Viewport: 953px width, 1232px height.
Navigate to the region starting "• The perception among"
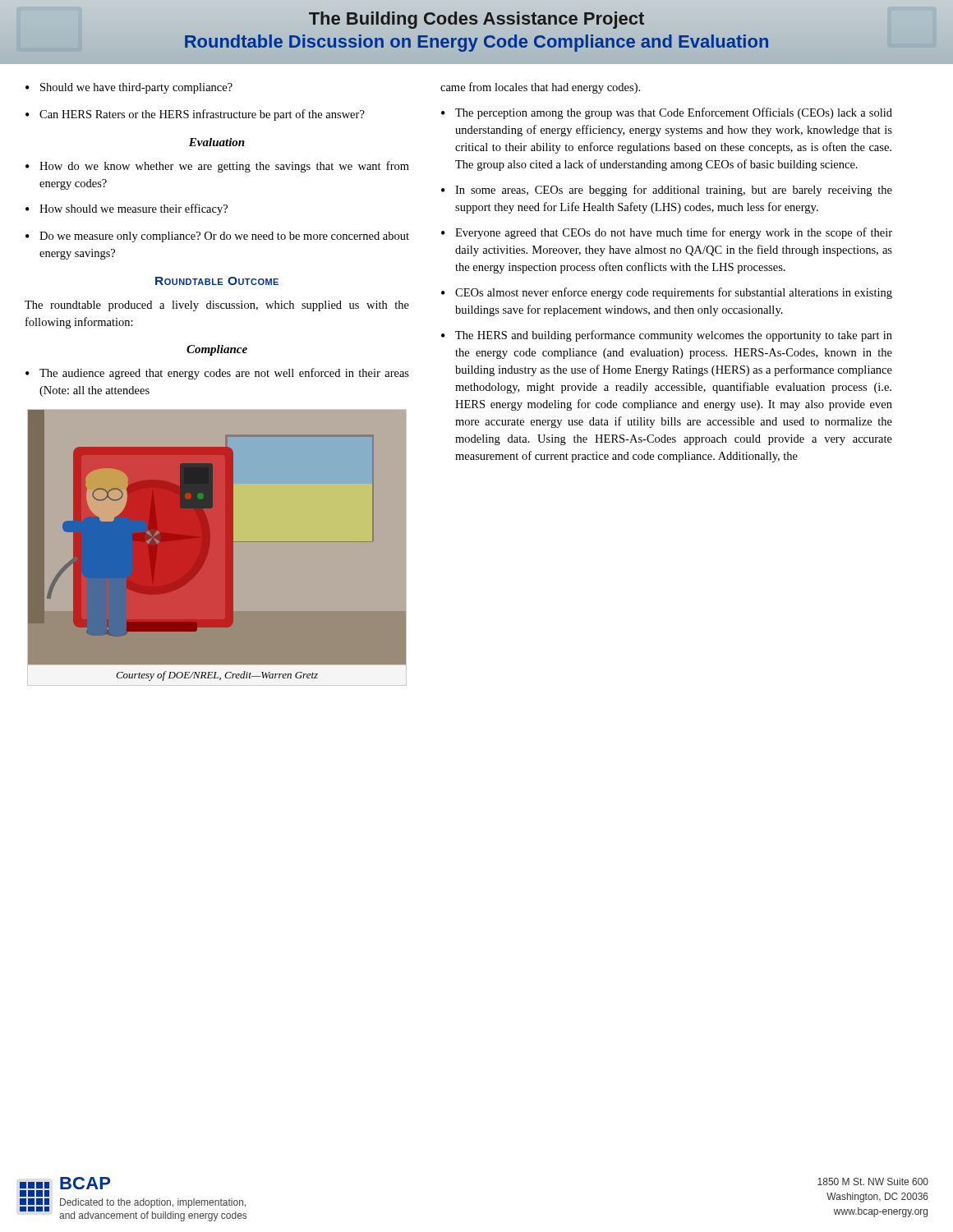coord(666,139)
